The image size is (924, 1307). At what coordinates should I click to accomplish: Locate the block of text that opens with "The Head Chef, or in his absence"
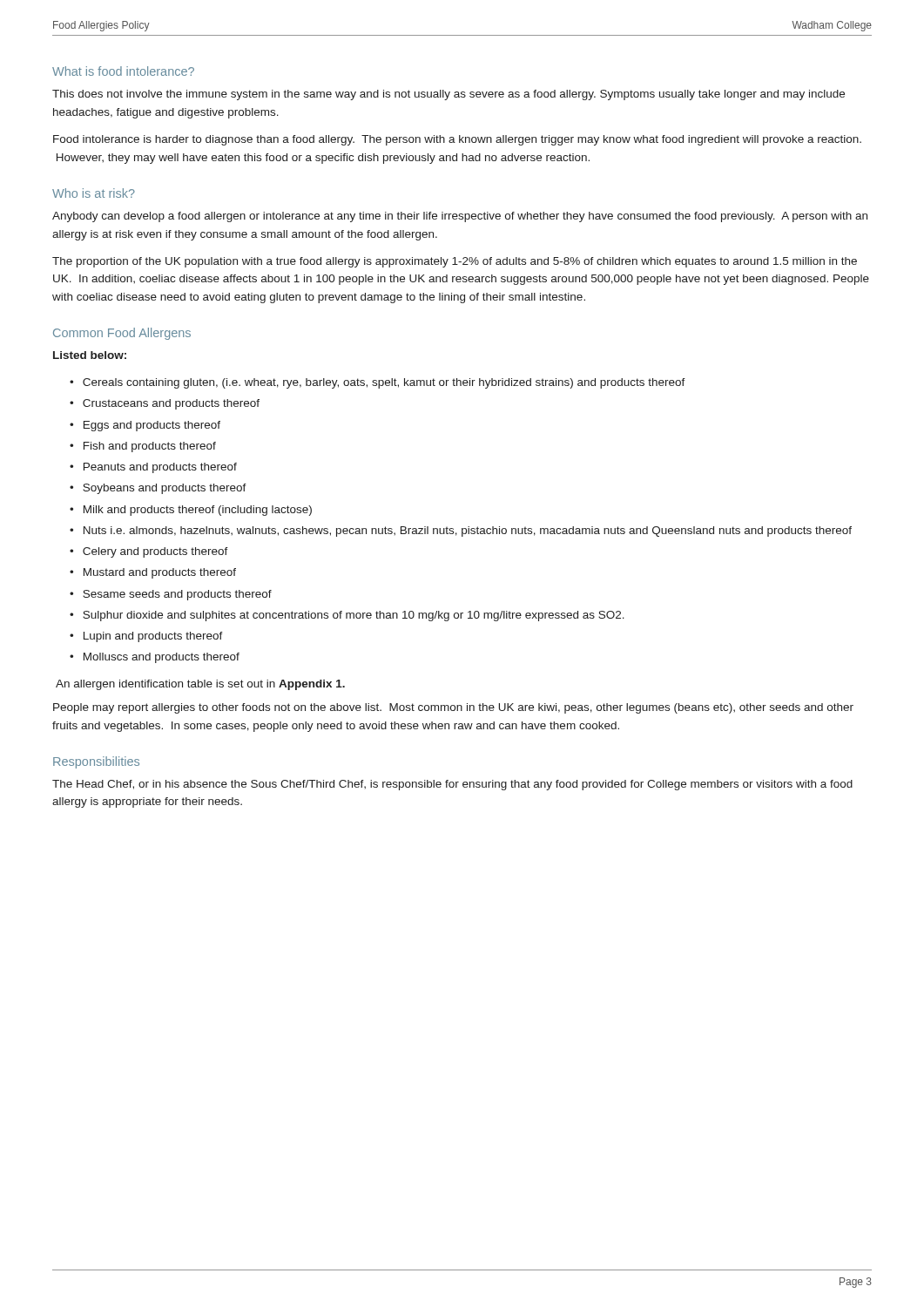453,792
